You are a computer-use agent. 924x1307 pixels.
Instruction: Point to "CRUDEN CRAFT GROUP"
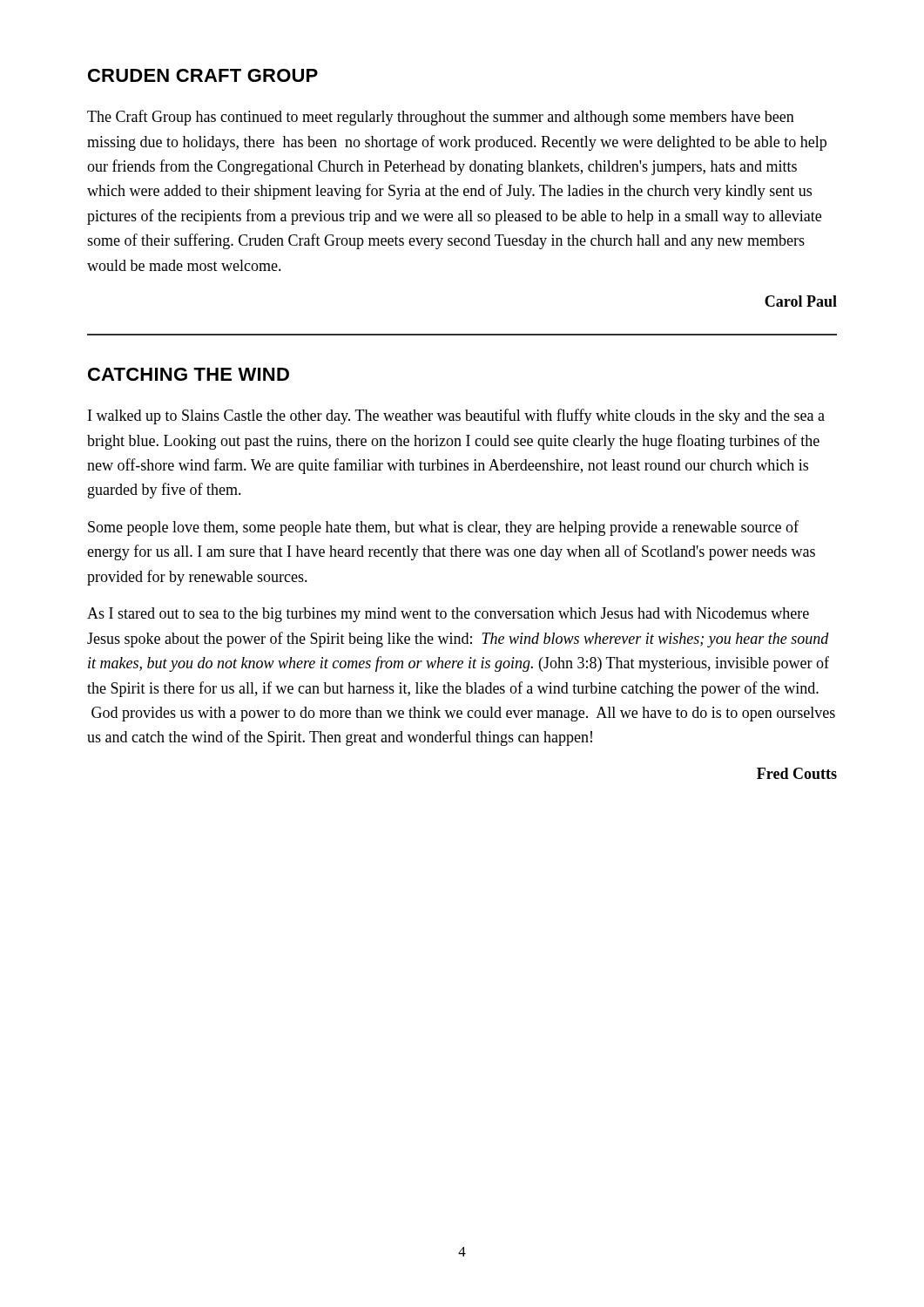[203, 75]
